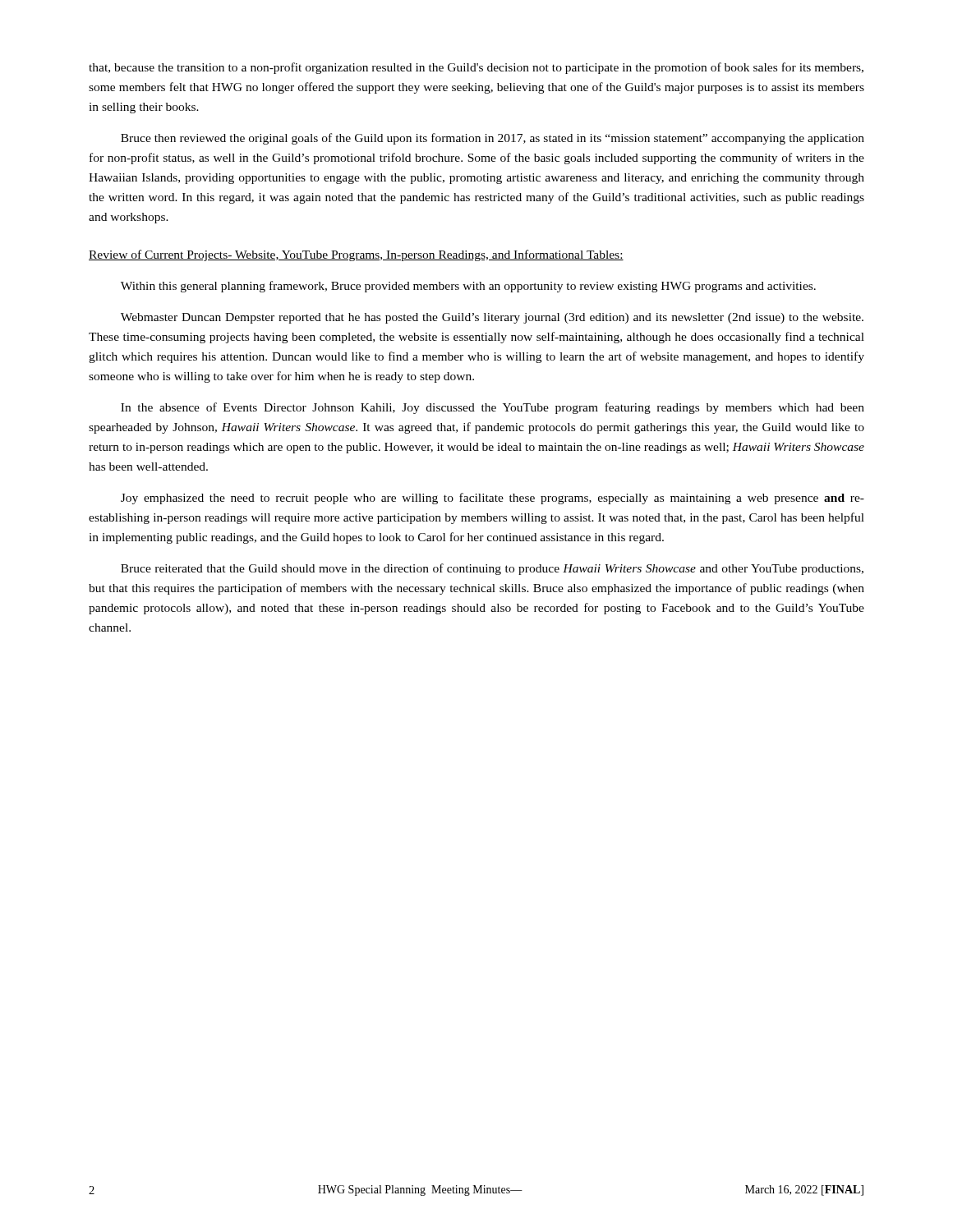Screen dimensions: 1232x953
Task: Find the passage starting "In the absence of Events Director"
Action: point(476,437)
